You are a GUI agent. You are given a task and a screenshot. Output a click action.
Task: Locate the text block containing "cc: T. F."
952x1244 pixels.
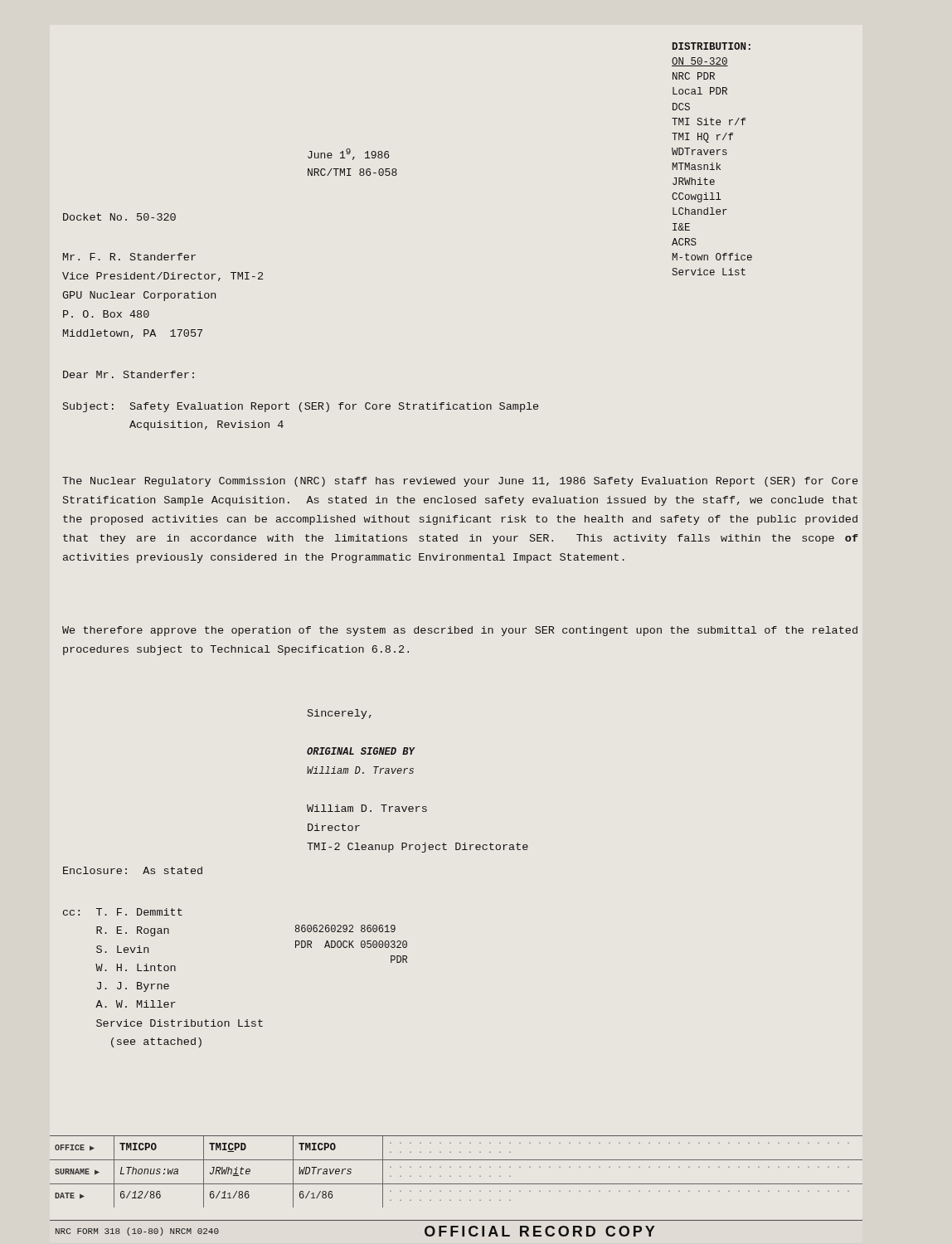tap(163, 977)
